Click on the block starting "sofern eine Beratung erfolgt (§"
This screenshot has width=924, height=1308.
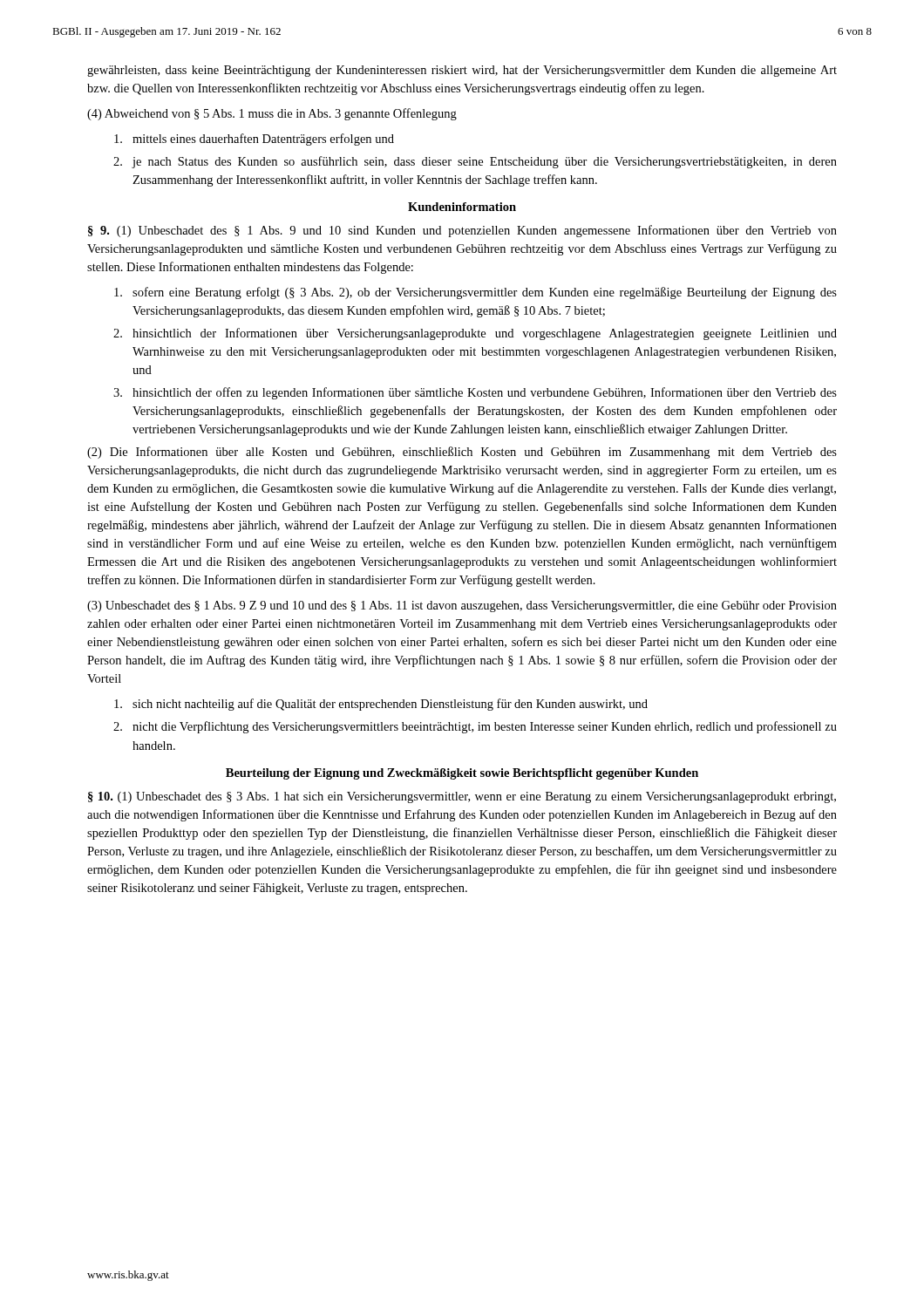click(x=475, y=302)
